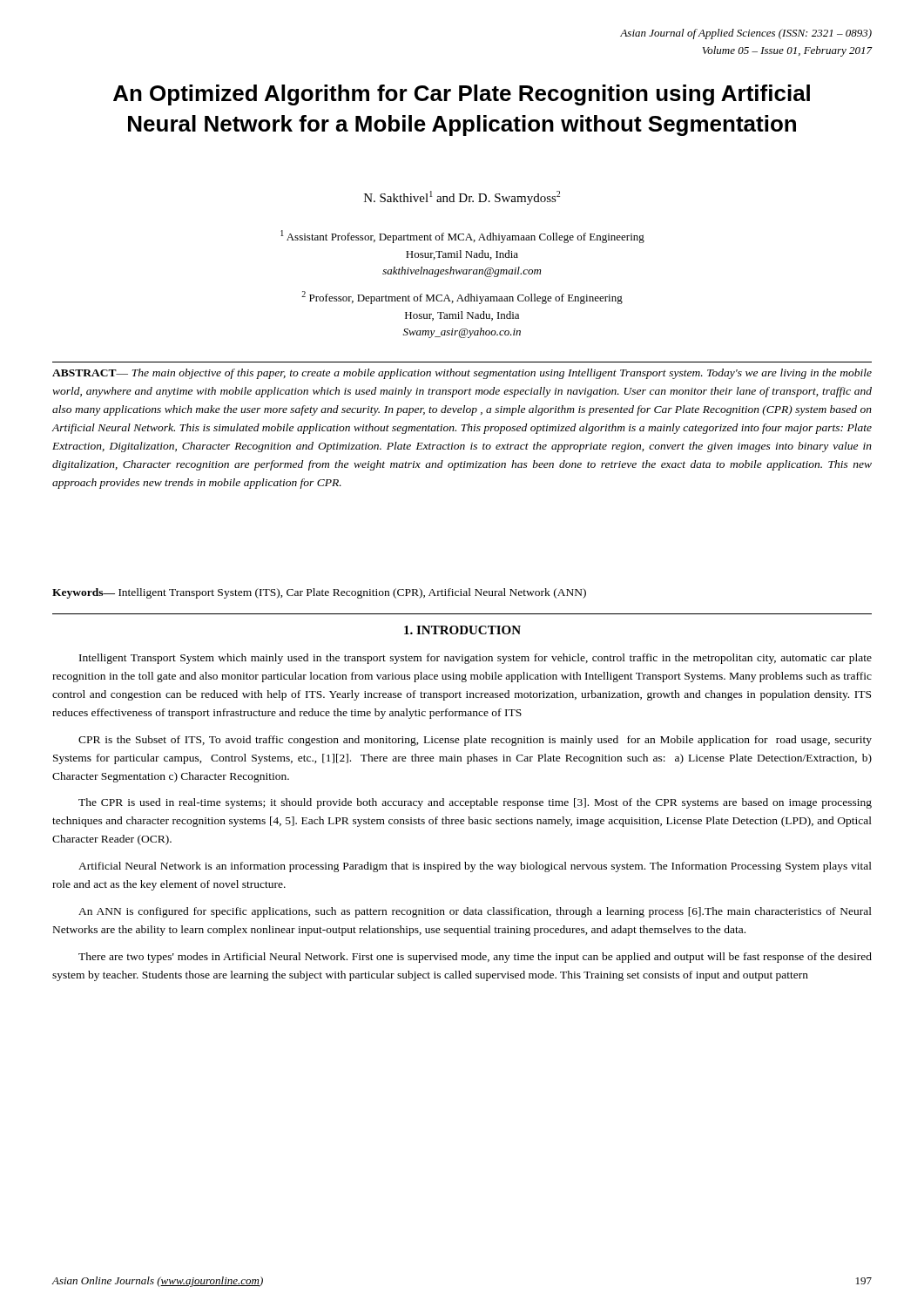Image resolution: width=924 pixels, height=1307 pixels.
Task: Navigate to the element starting "An Optimized Algorithm for Car Plate Recognition using"
Action: point(462,109)
